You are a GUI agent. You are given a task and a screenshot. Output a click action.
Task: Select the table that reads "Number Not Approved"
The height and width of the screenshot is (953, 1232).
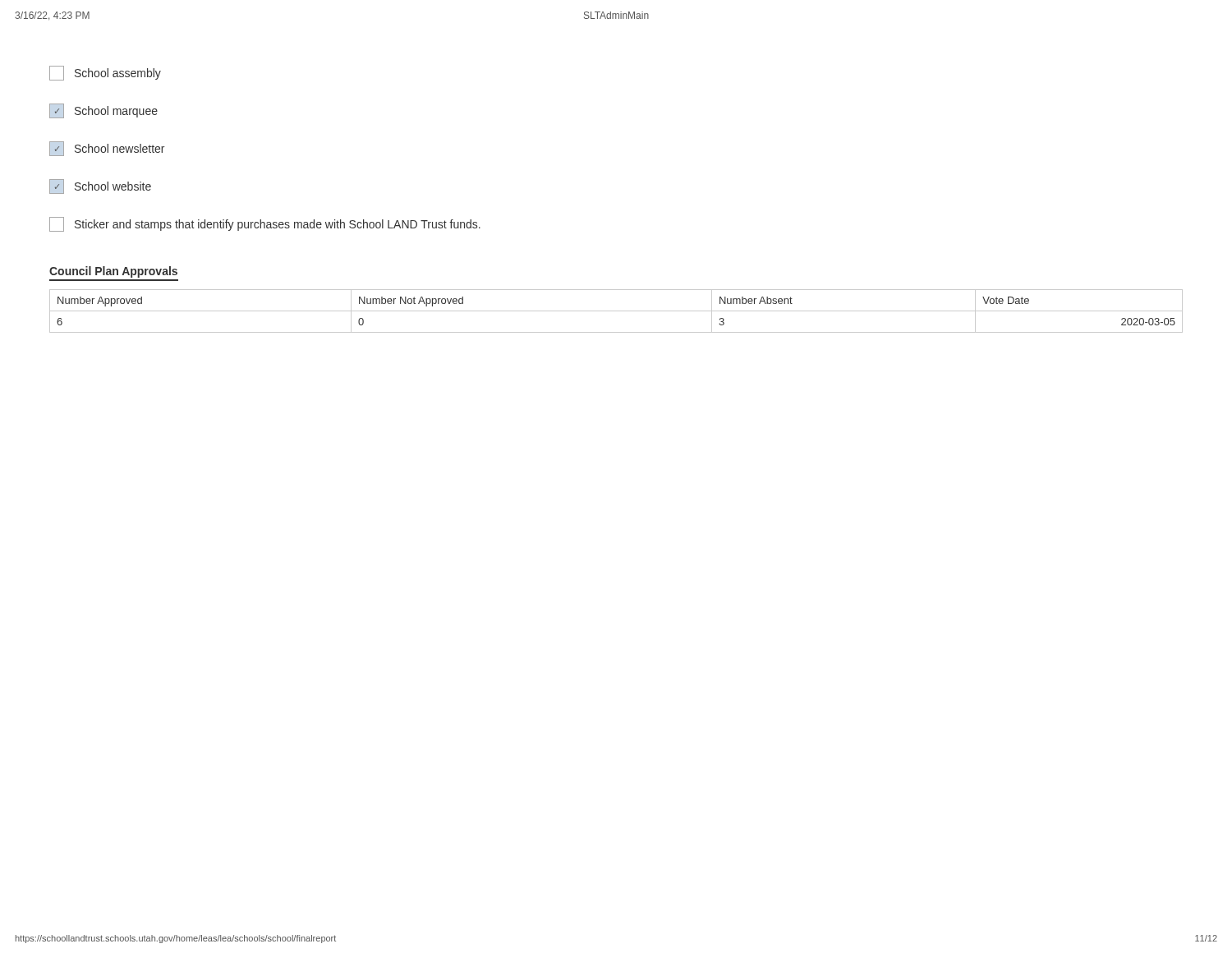(x=616, y=311)
